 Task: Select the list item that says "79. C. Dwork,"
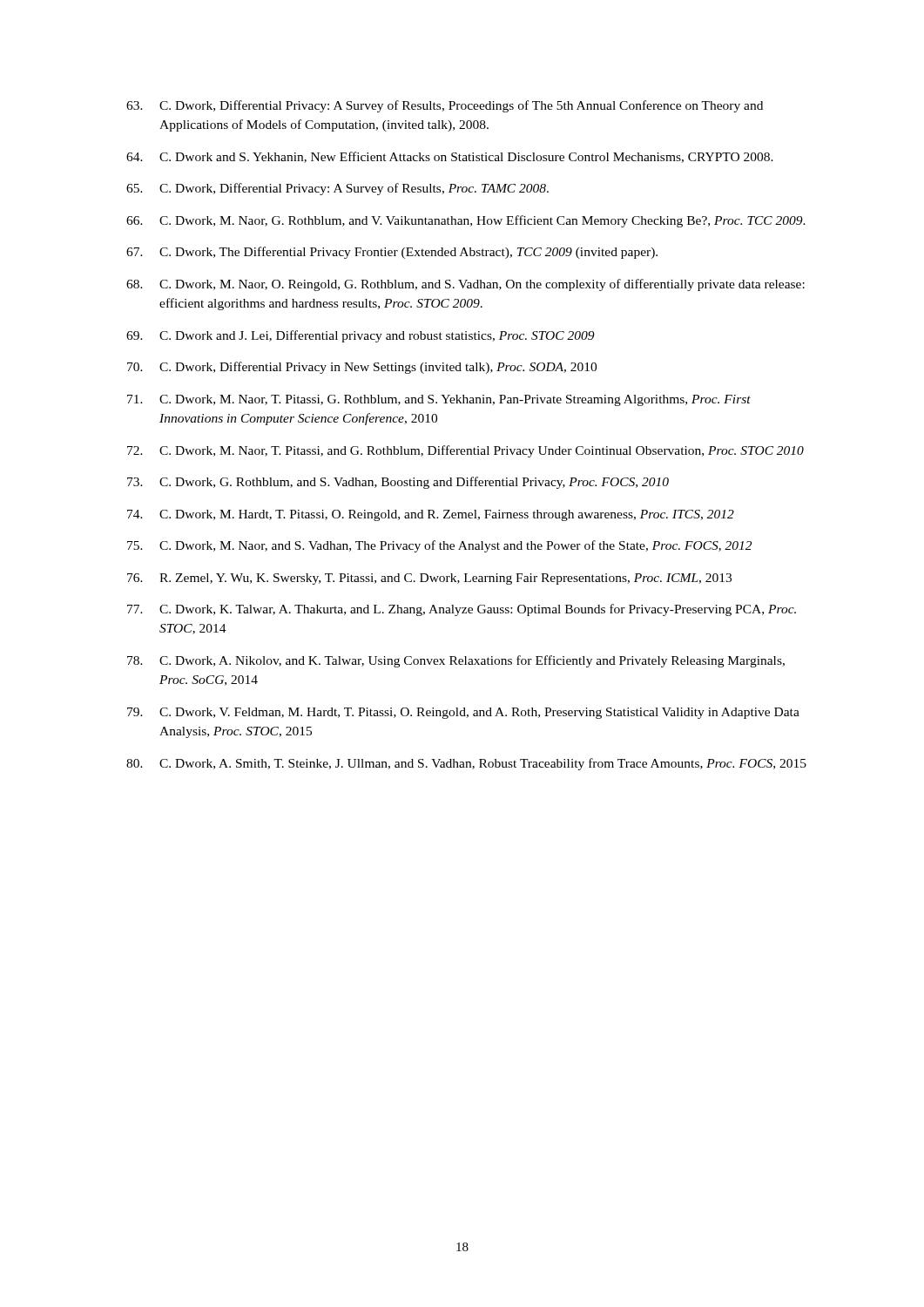469,722
